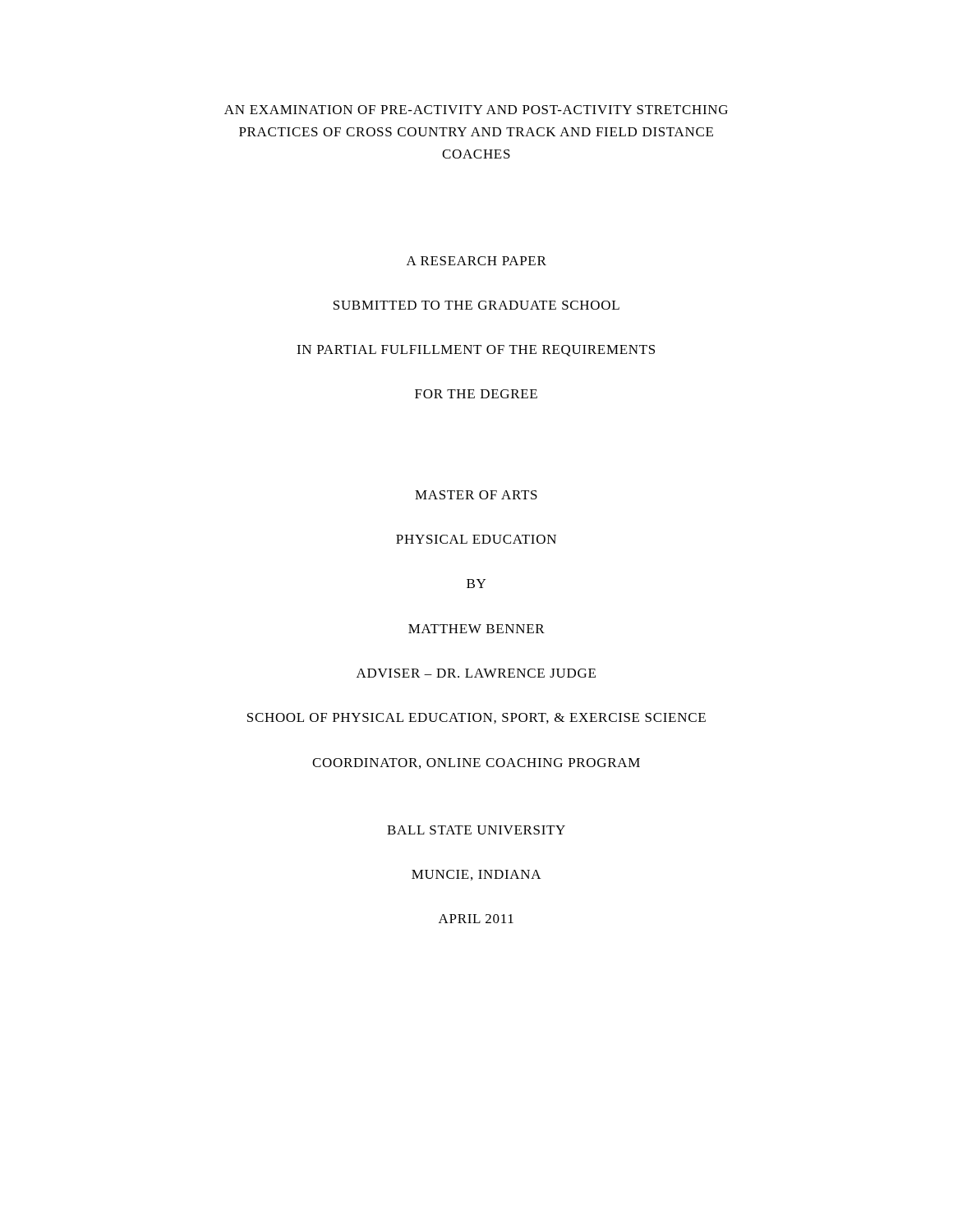Locate the text starting "PHYSICAL EDUCATION"
953x1232 pixels.
click(476, 539)
